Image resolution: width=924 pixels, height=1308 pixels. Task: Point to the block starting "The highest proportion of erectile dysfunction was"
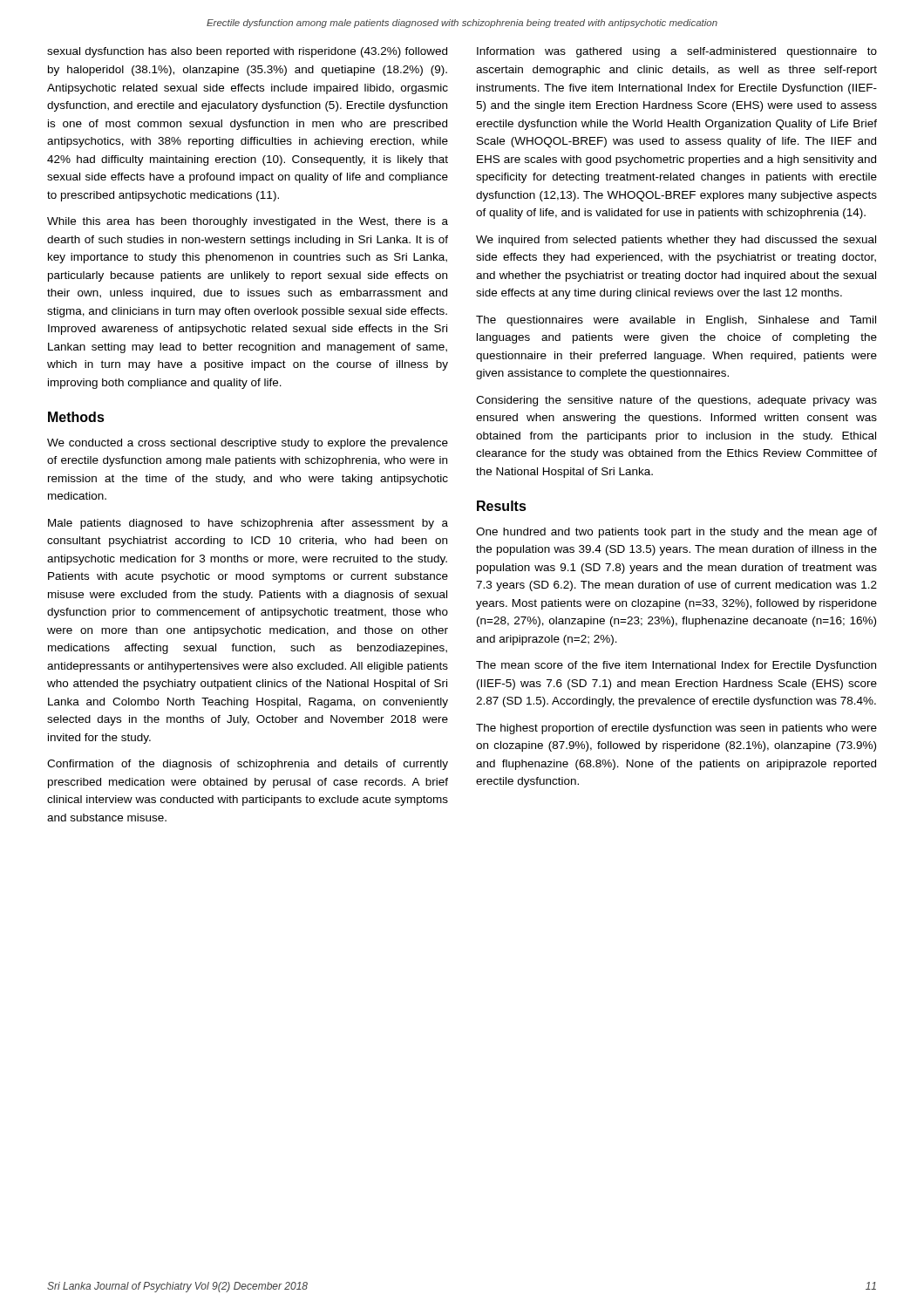tap(676, 755)
